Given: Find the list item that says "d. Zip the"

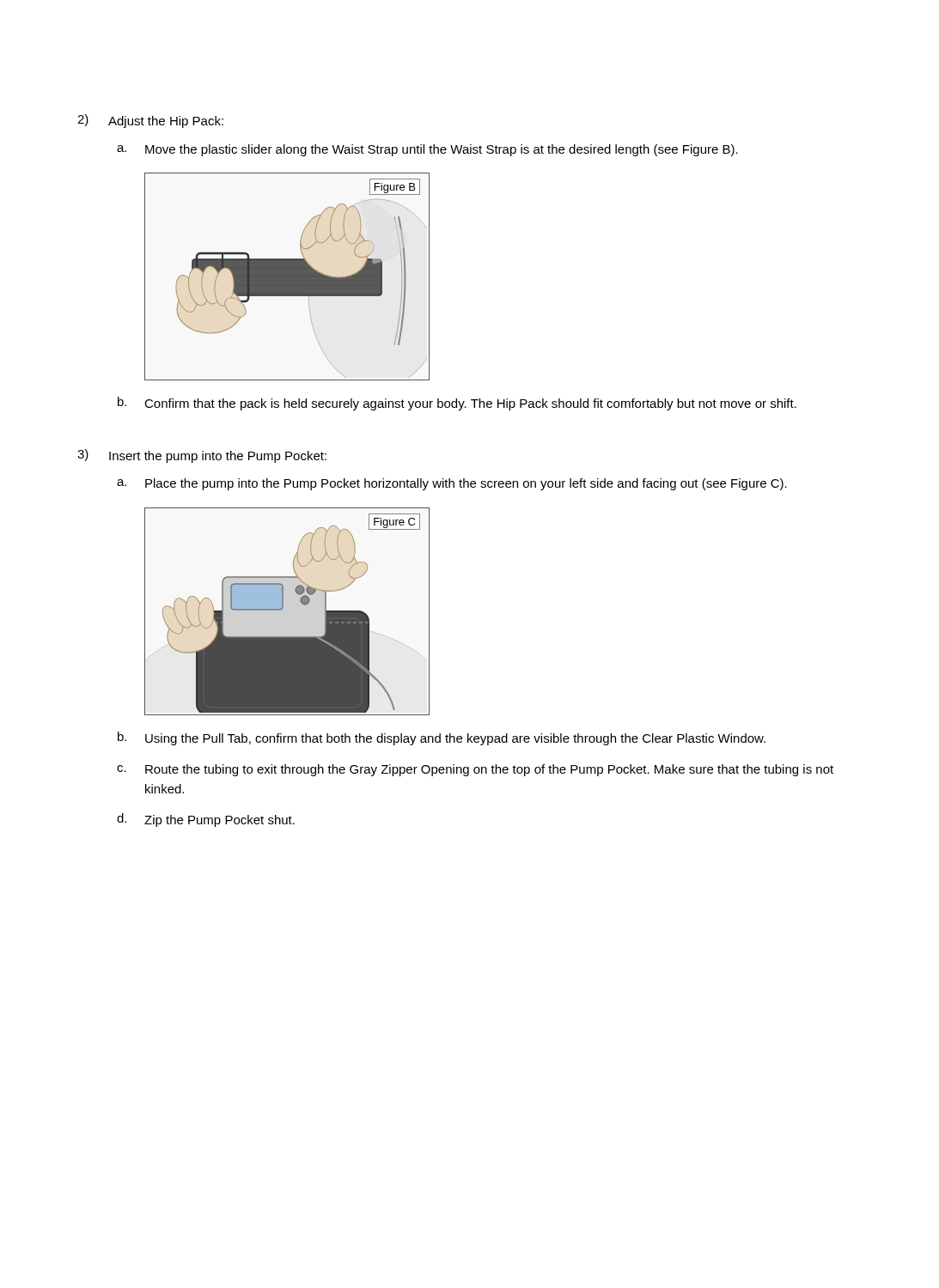Looking at the screenshot, I should (x=206, y=820).
